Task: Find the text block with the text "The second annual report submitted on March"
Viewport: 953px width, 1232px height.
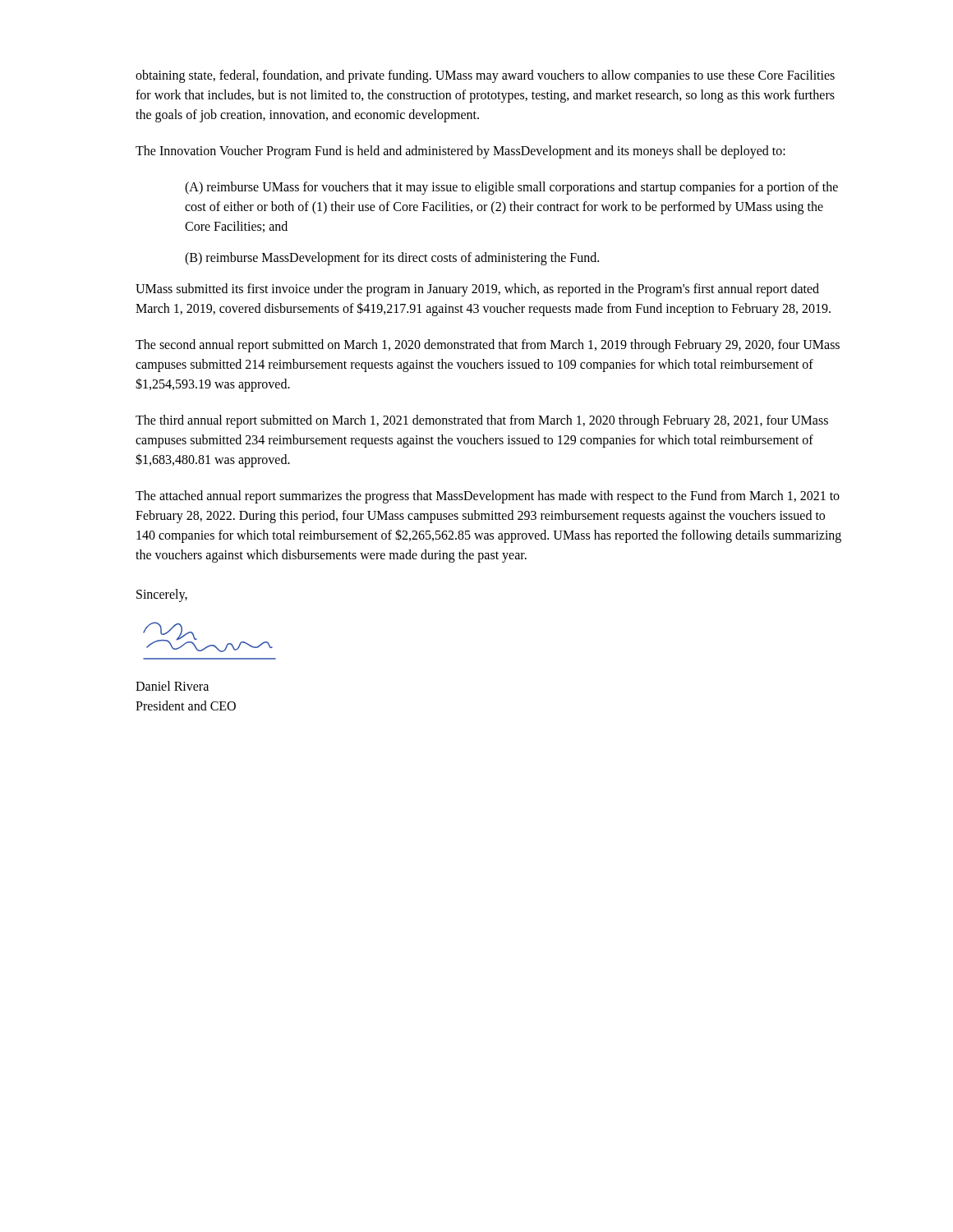Action: coord(488,364)
